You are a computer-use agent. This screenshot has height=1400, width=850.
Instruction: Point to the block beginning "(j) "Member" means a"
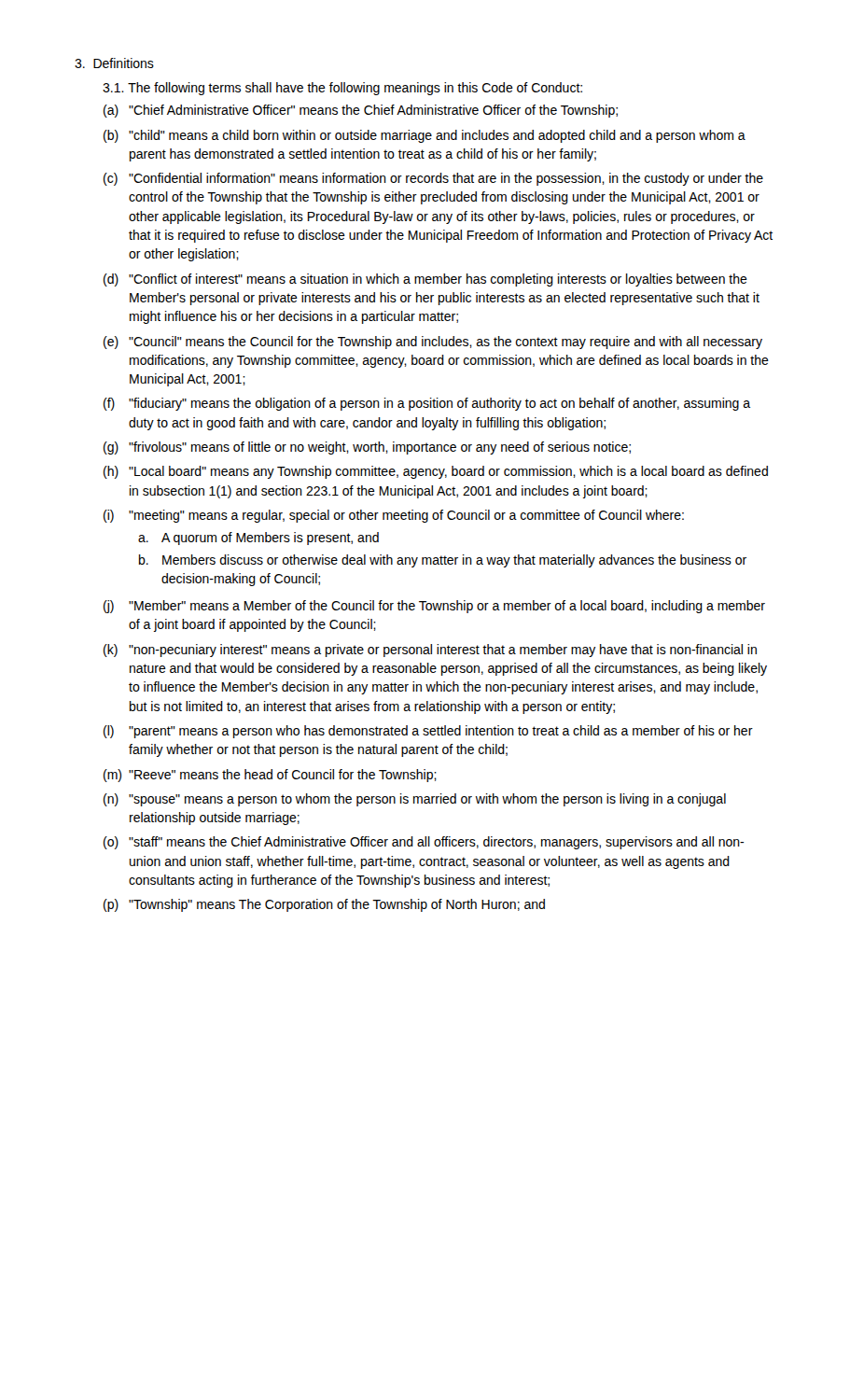439,615
